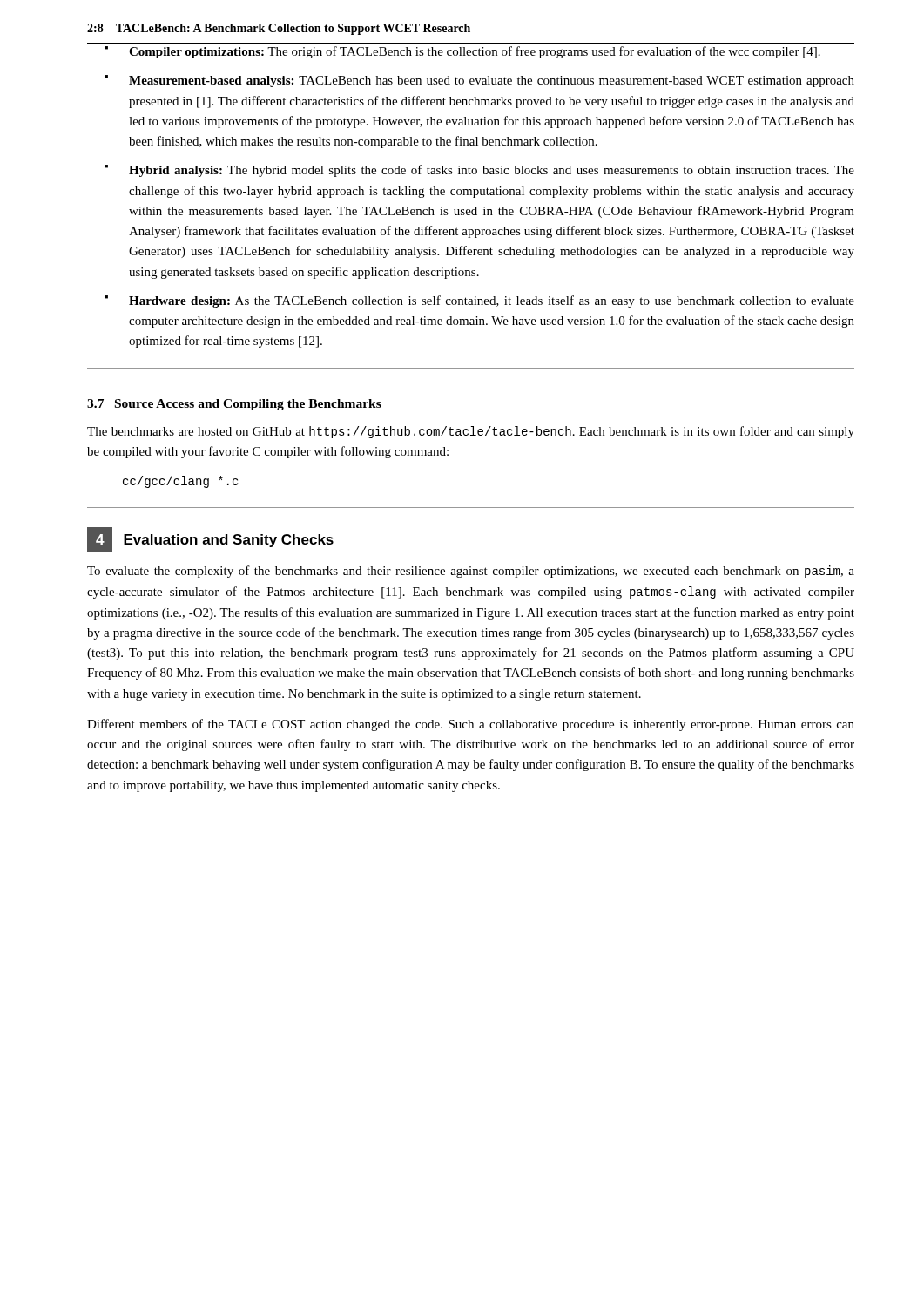Locate the section header containing "3.7 Source Access and Compiling"
924x1307 pixels.
234,403
